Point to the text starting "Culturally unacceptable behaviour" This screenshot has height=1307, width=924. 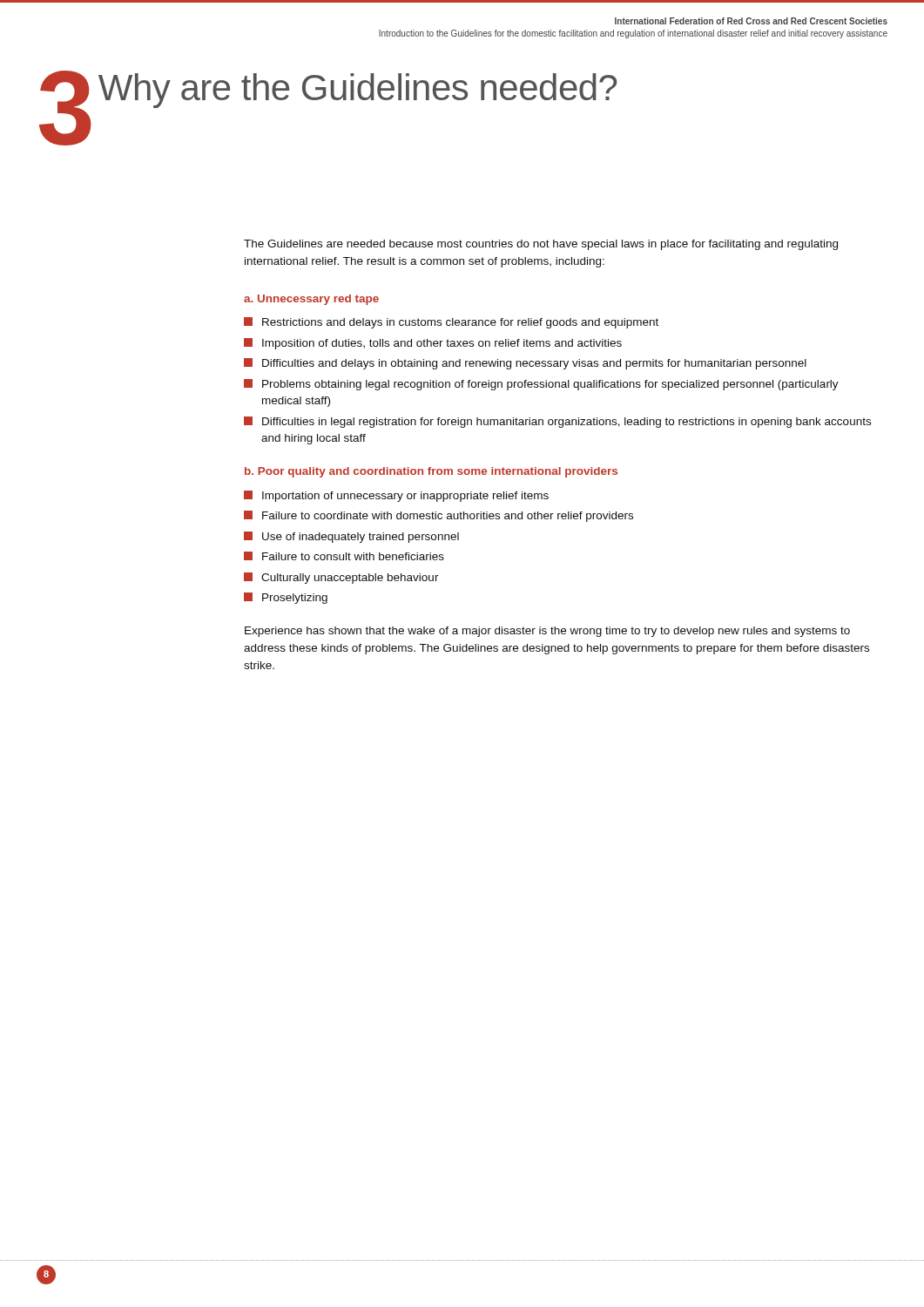pyautogui.click(x=350, y=577)
